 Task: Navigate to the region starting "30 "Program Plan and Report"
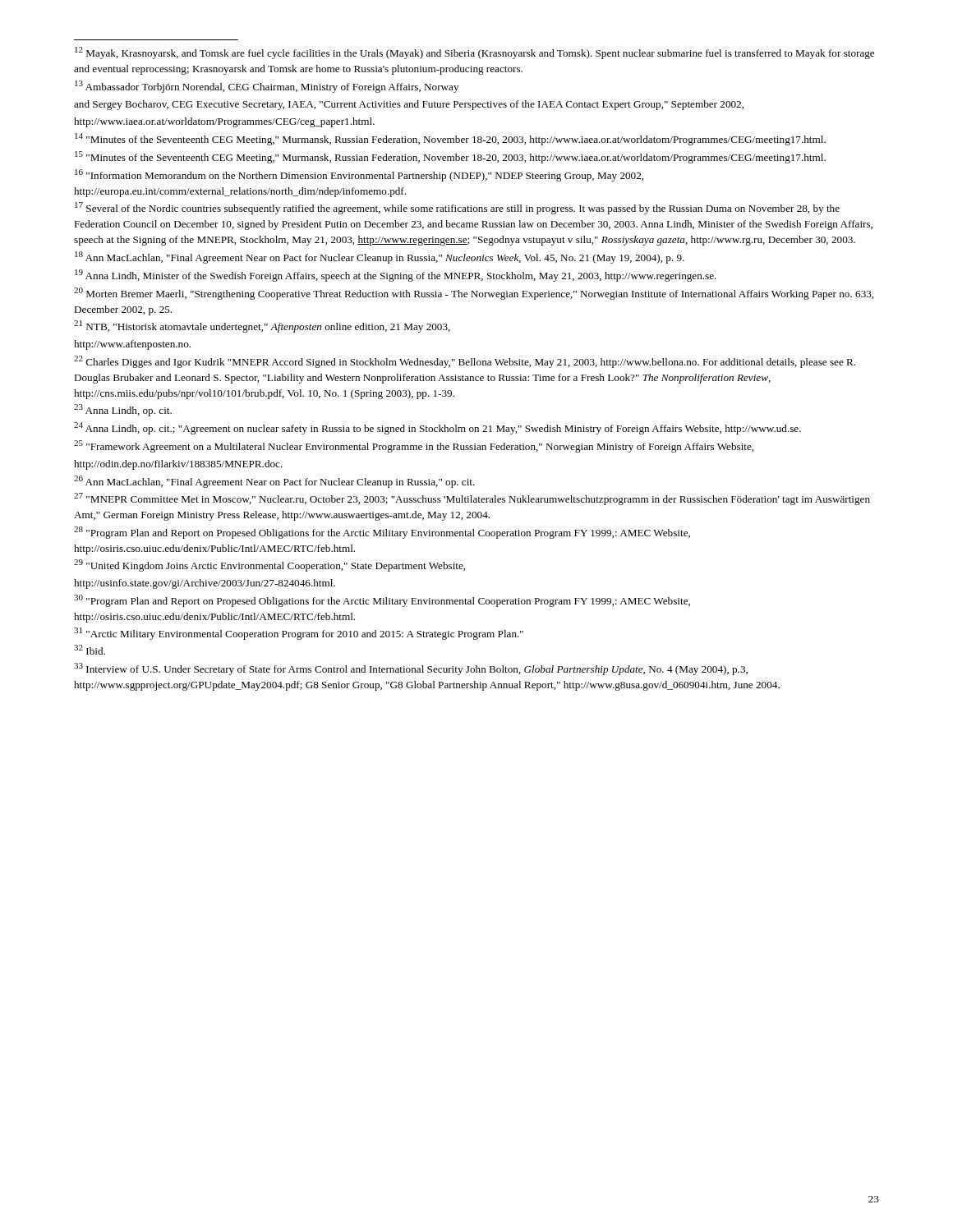tap(476, 626)
